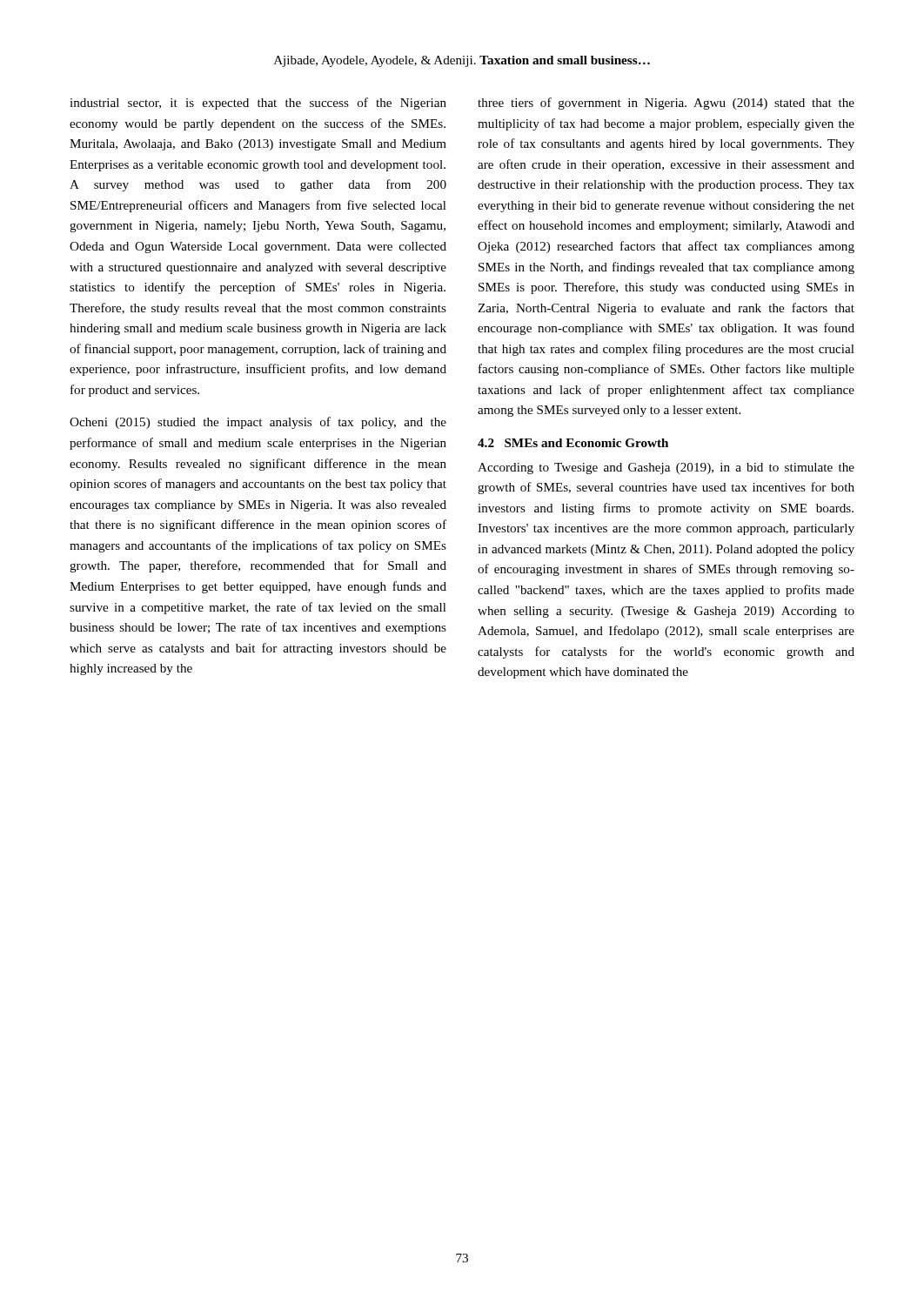Screen dimensions: 1305x924
Task: Click on the region starting "industrial sector, it is"
Action: pyautogui.click(x=258, y=246)
